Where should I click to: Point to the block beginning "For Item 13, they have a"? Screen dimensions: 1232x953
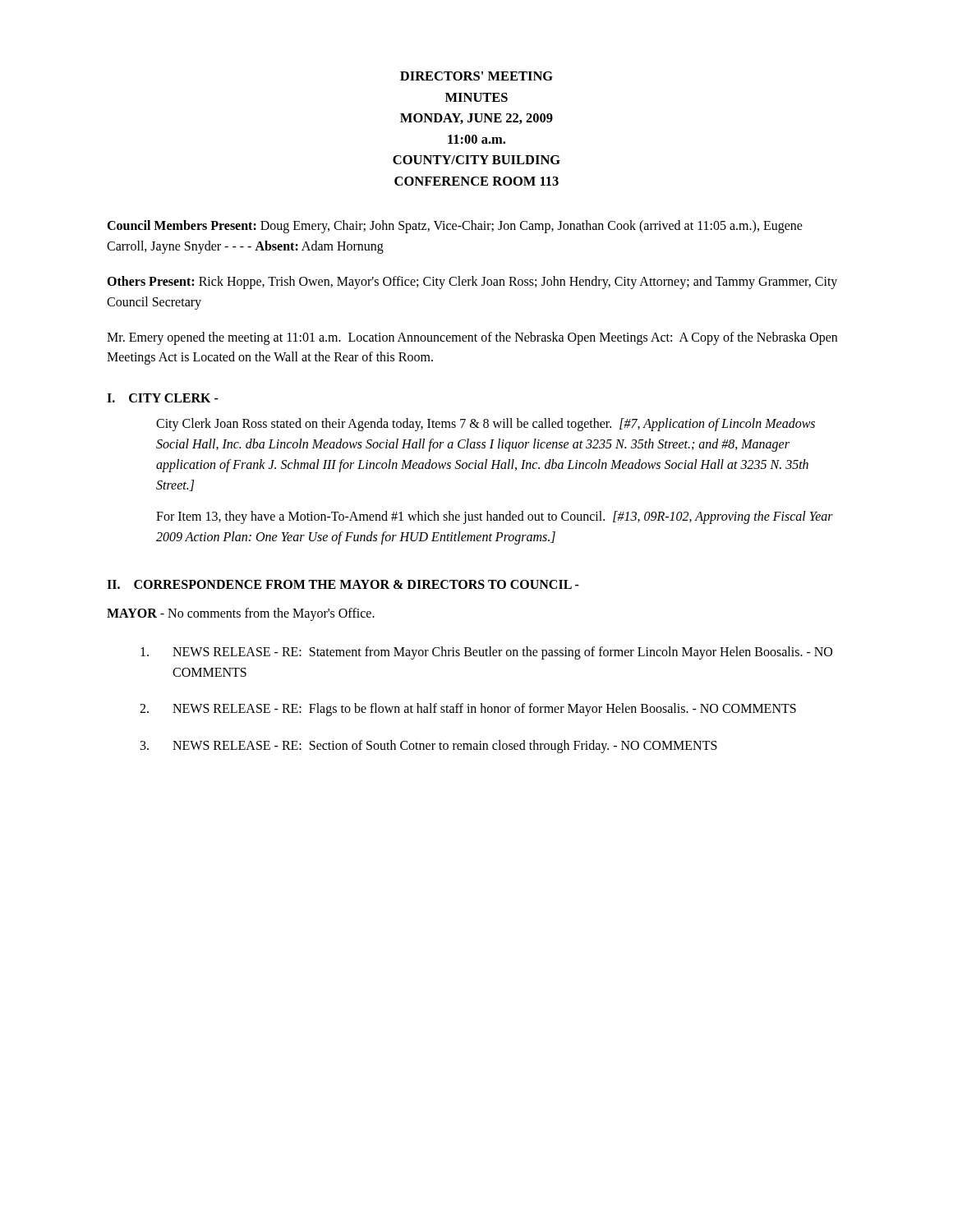click(x=494, y=527)
